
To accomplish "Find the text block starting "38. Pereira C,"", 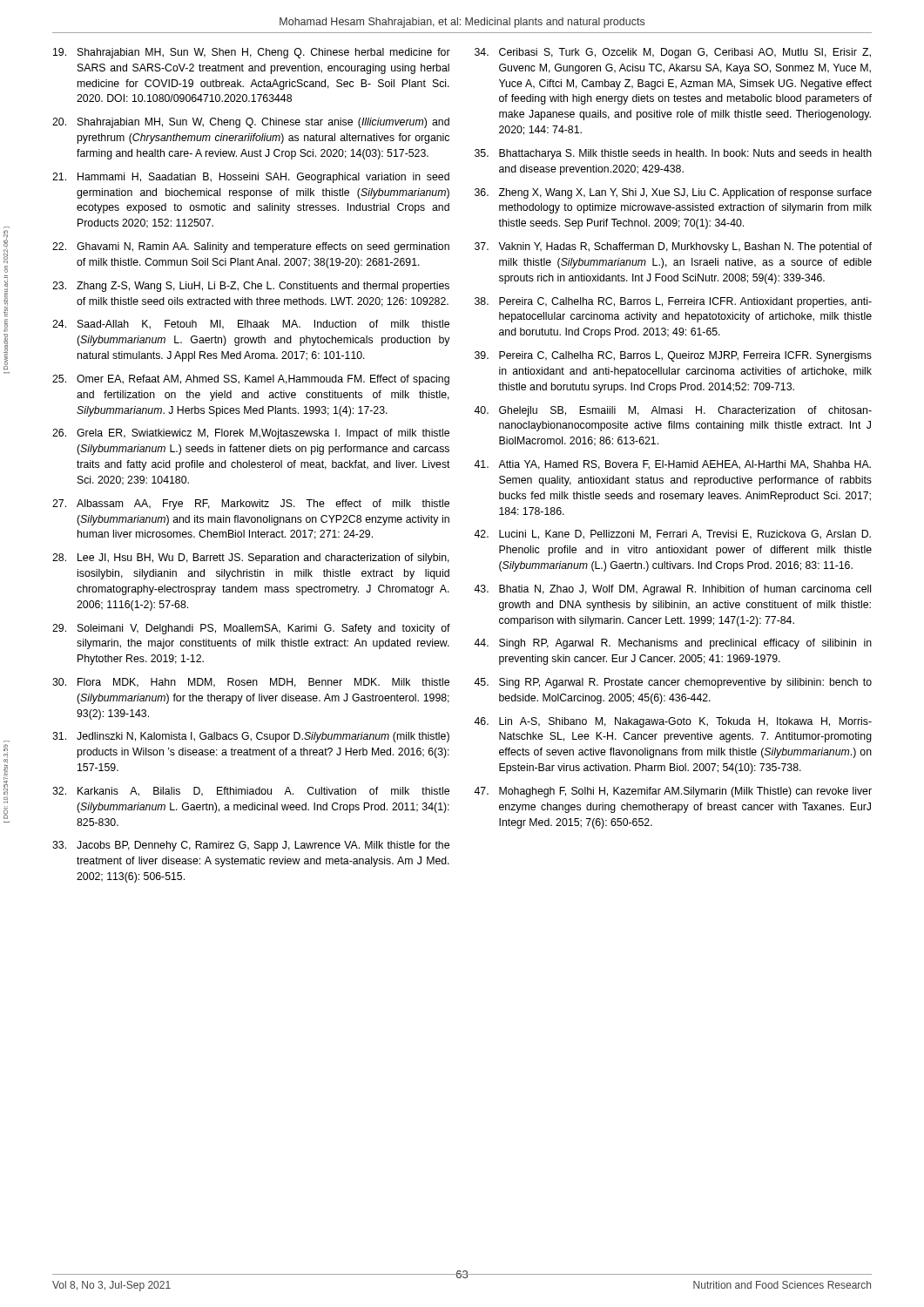I will [x=673, y=317].
